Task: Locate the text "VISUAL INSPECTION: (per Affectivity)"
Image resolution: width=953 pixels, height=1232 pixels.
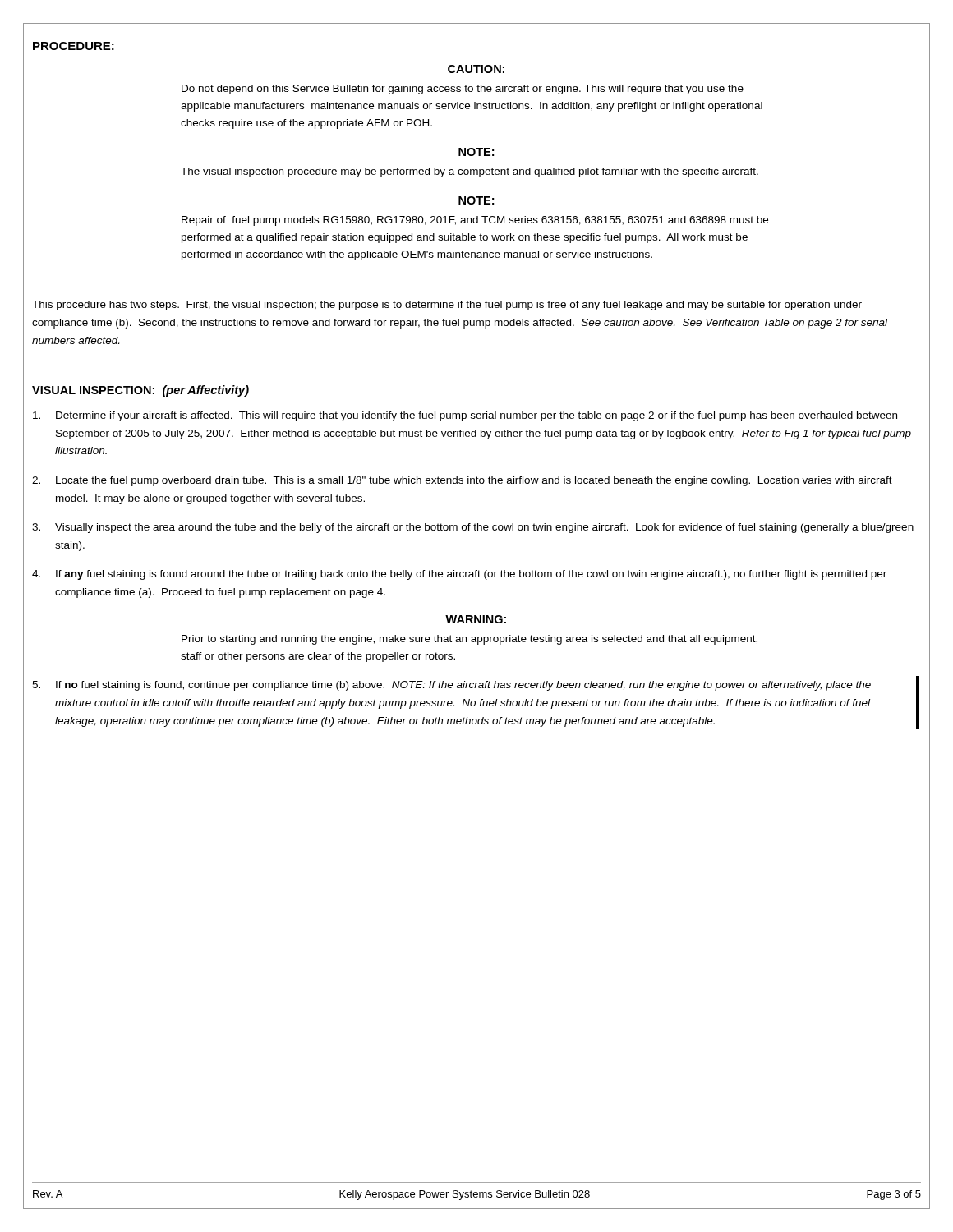Action: 140,390
